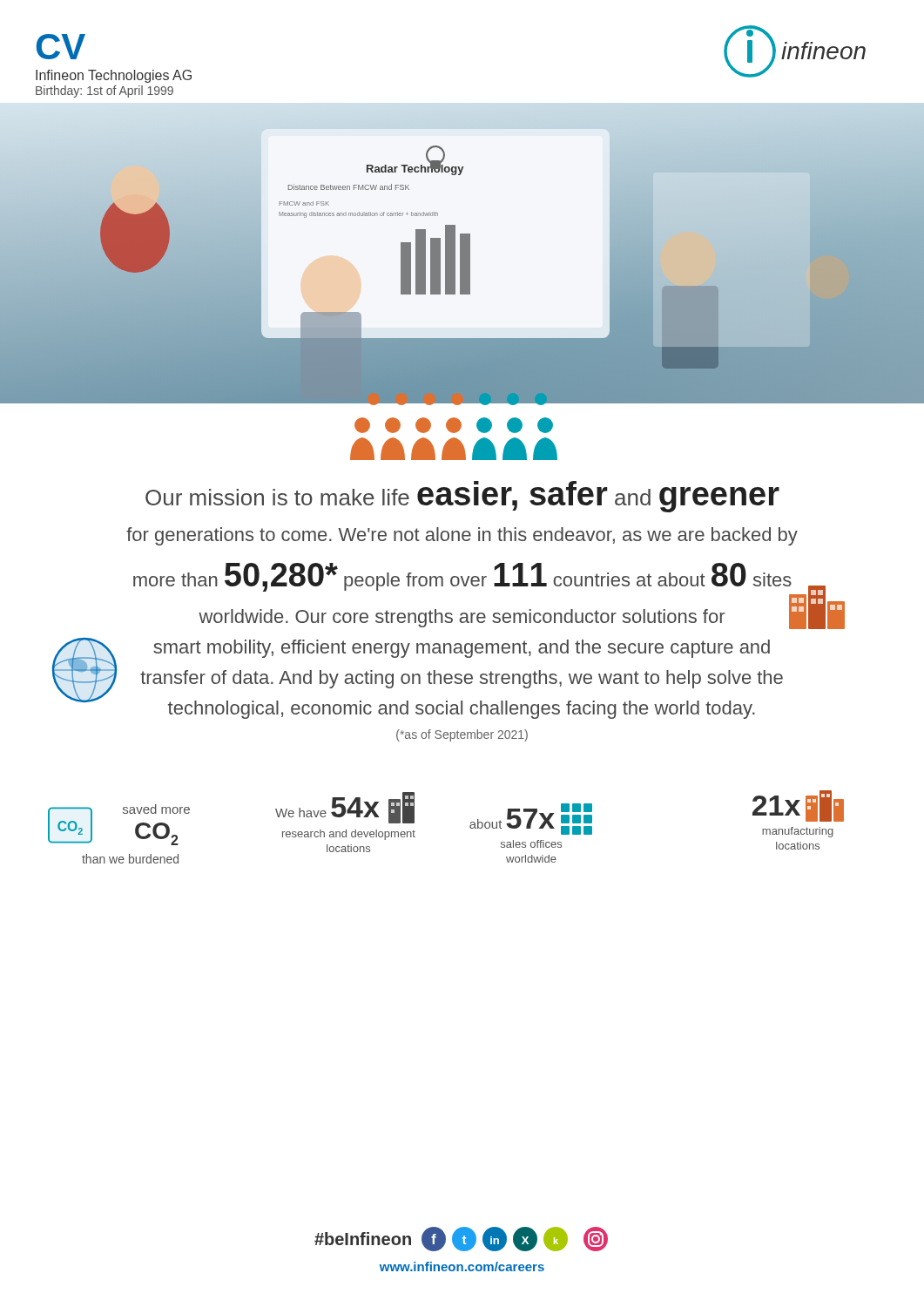Locate the logo

(806, 51)
